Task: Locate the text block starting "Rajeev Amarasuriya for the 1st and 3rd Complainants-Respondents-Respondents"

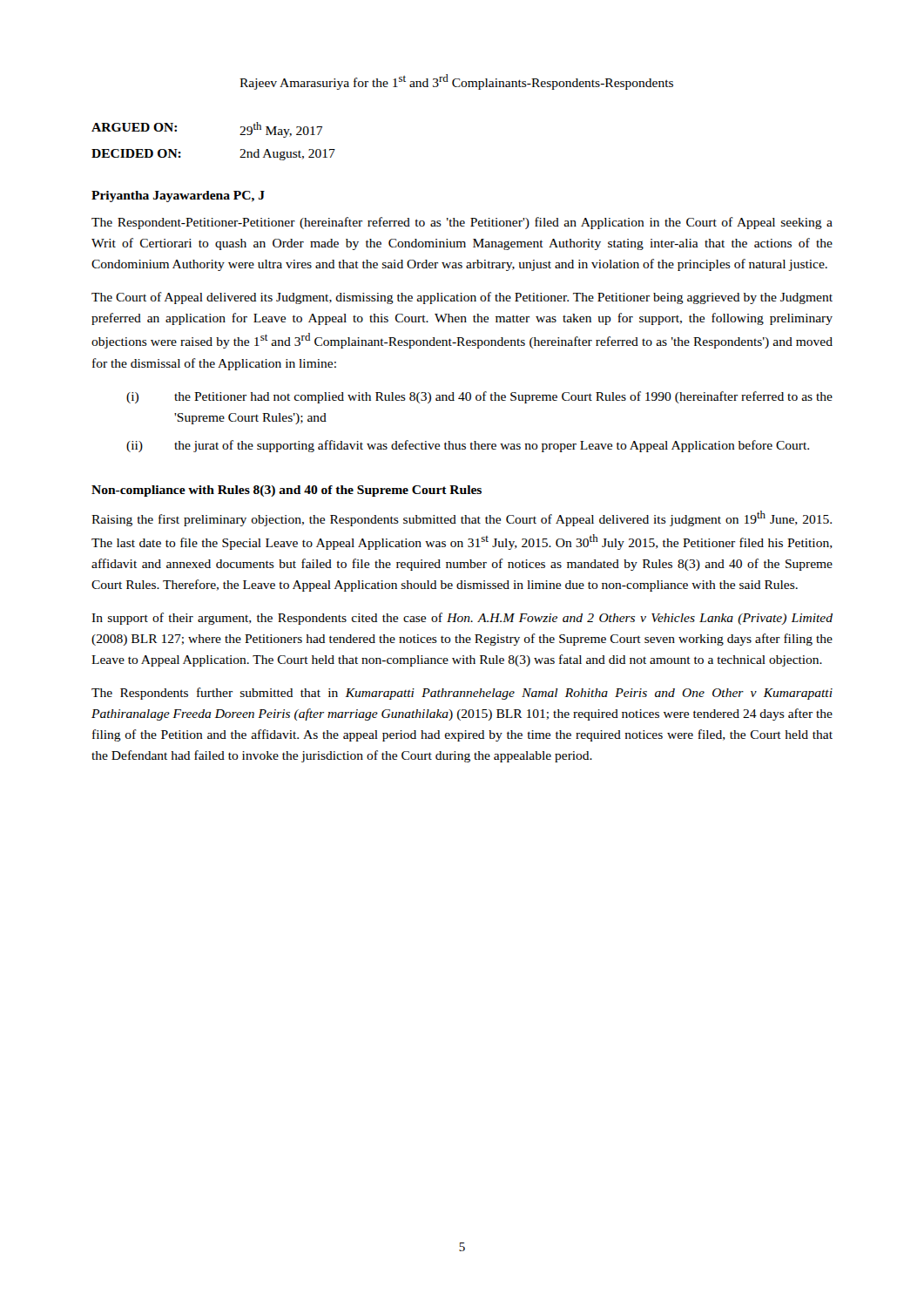Action: (x=462, y=81)
